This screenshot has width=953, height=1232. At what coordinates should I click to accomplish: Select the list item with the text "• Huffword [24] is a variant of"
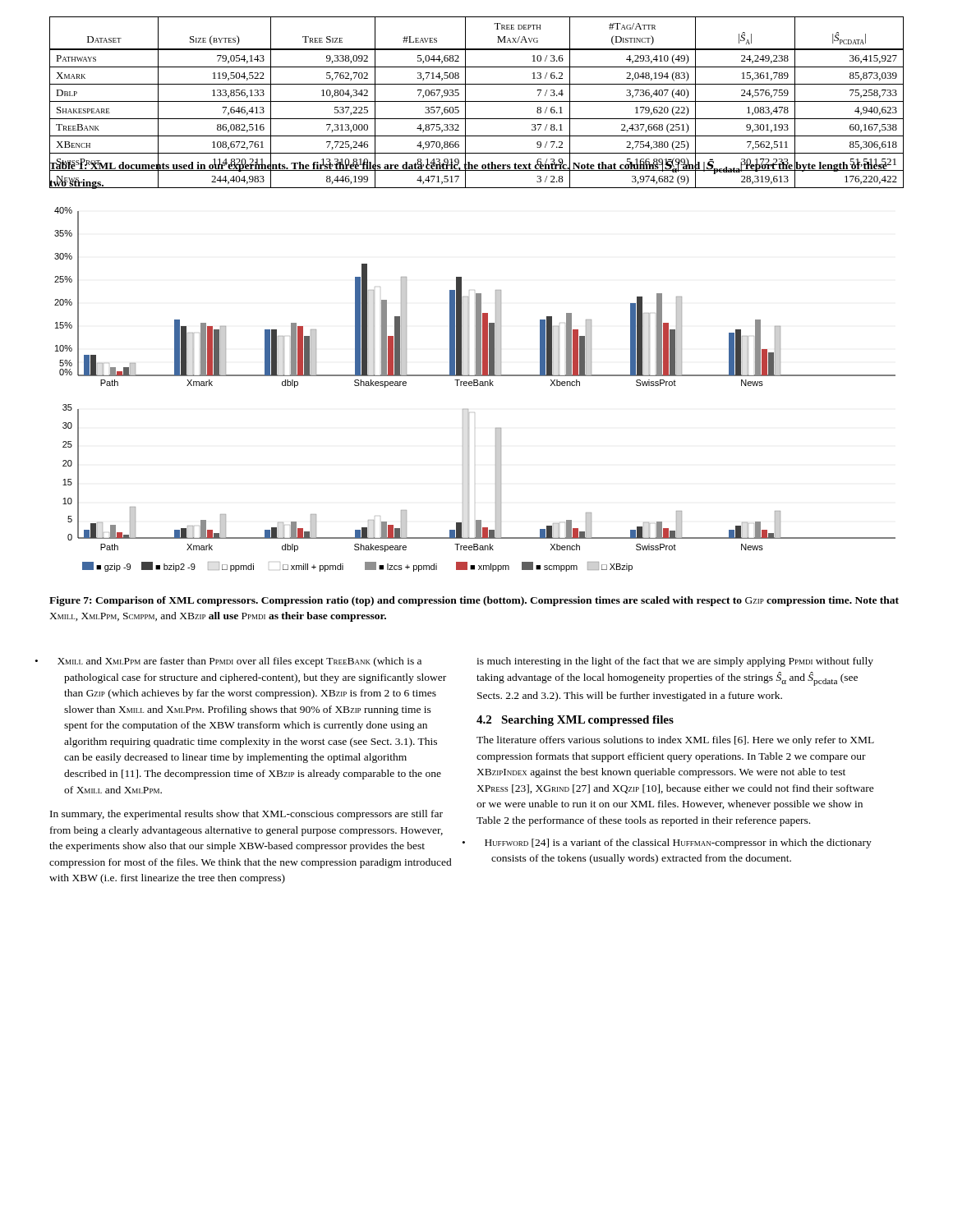click(674, 850)
